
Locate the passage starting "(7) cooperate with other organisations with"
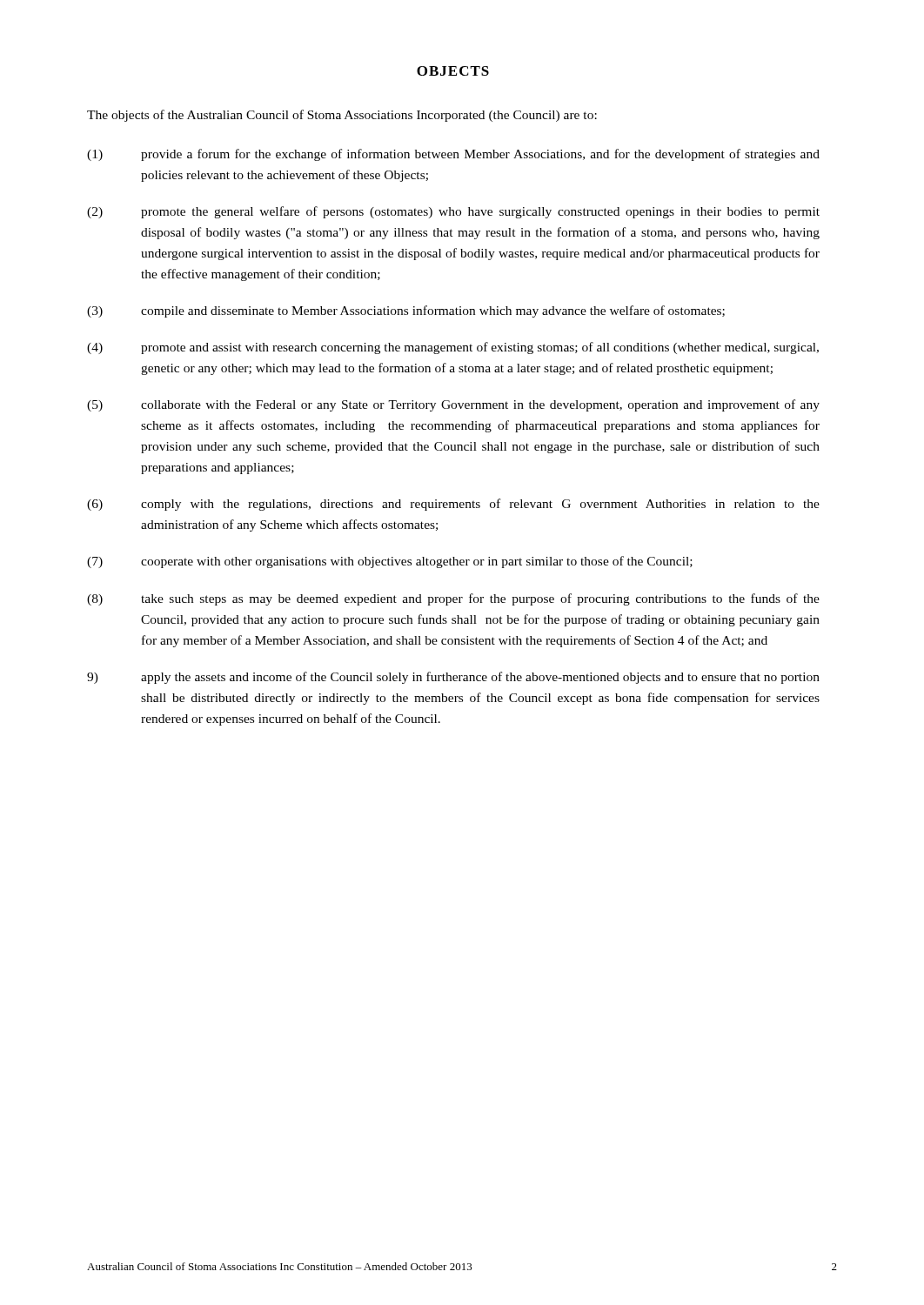tap(453, 562)
